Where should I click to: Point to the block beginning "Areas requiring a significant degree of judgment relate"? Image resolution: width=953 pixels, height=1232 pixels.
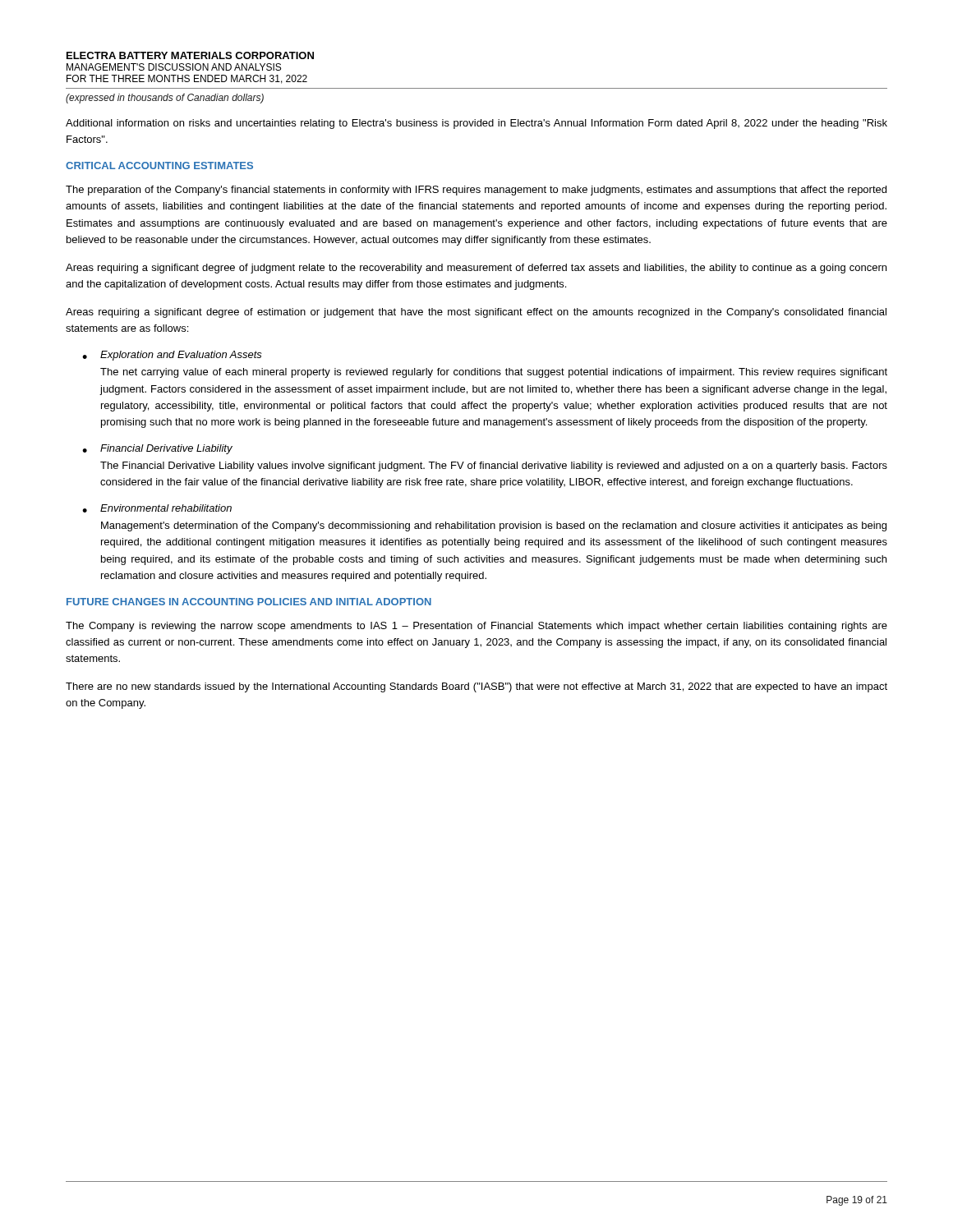476,275
